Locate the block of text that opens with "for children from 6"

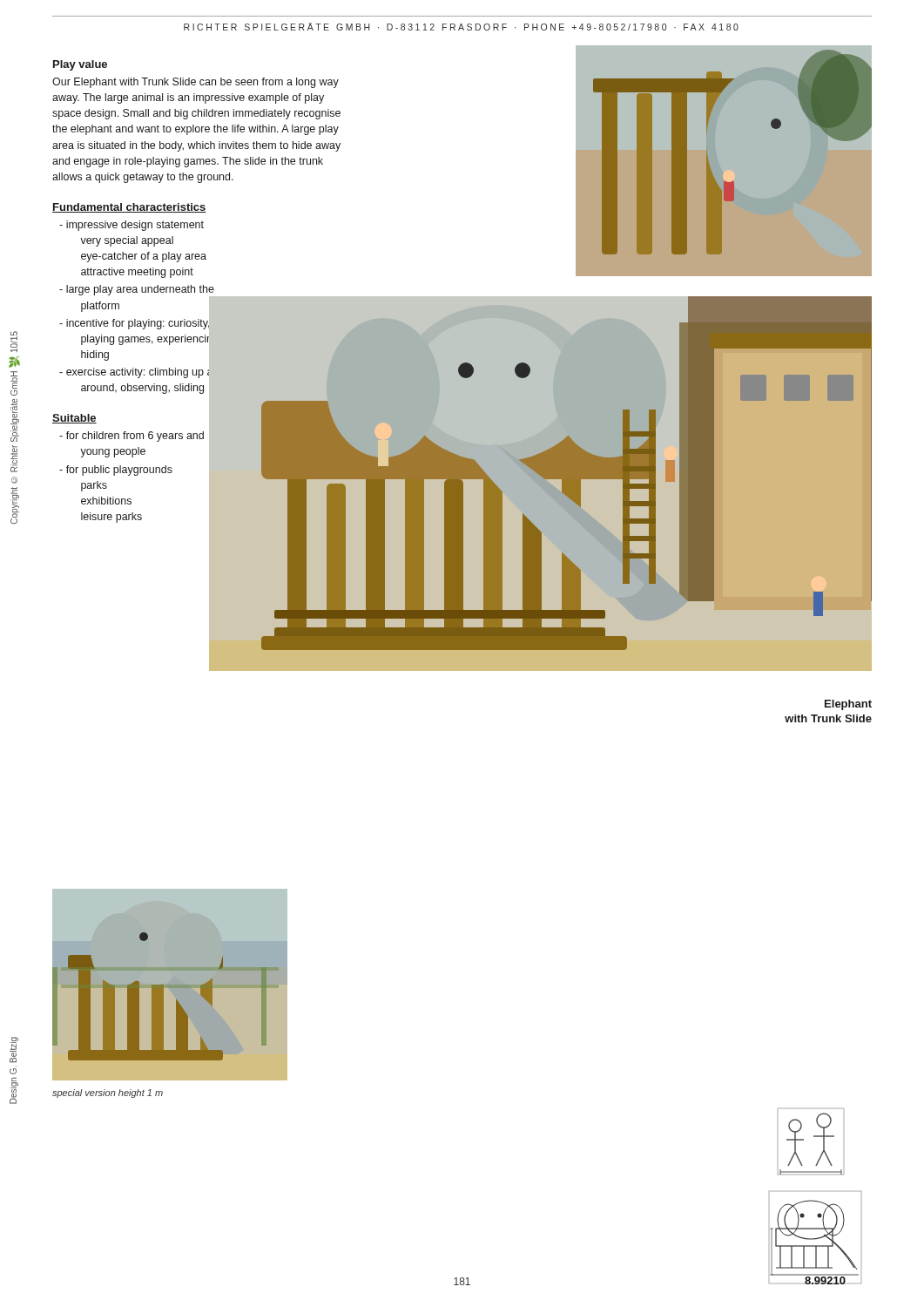pyautogui.click(x=132, y=444)
